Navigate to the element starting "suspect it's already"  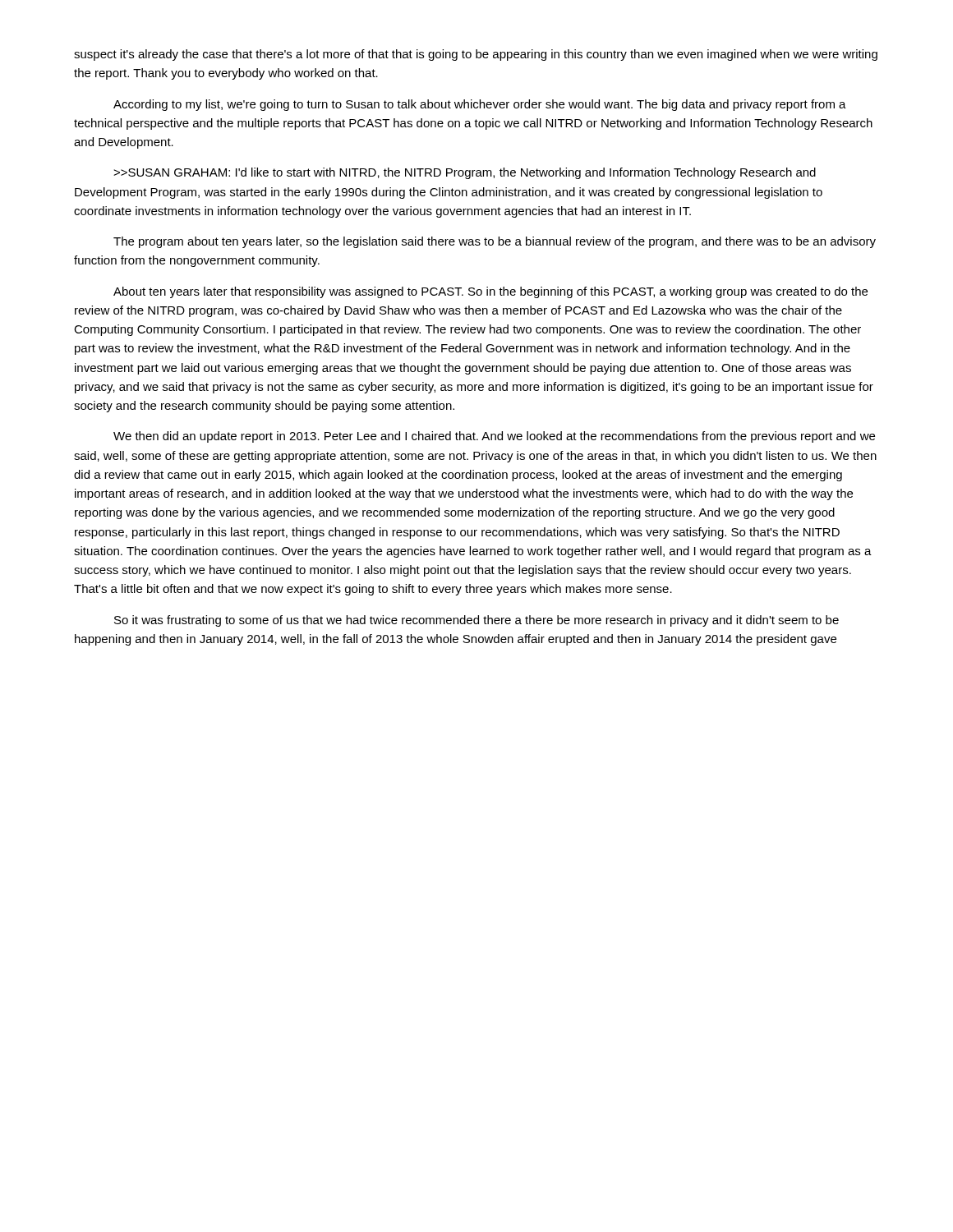point(476,346)
